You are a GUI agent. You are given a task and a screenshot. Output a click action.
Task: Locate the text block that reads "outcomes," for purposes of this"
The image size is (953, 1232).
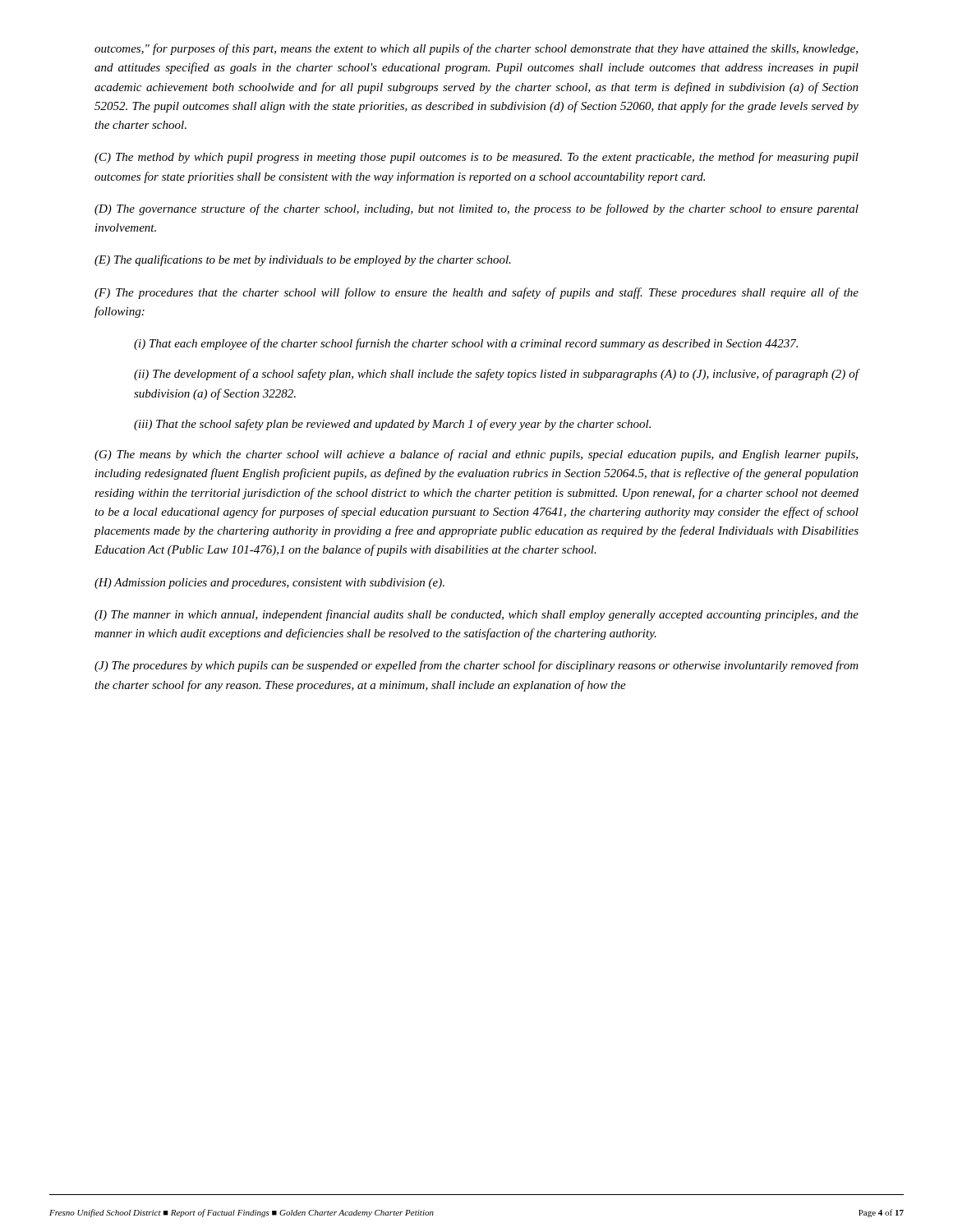click(476, 87)
